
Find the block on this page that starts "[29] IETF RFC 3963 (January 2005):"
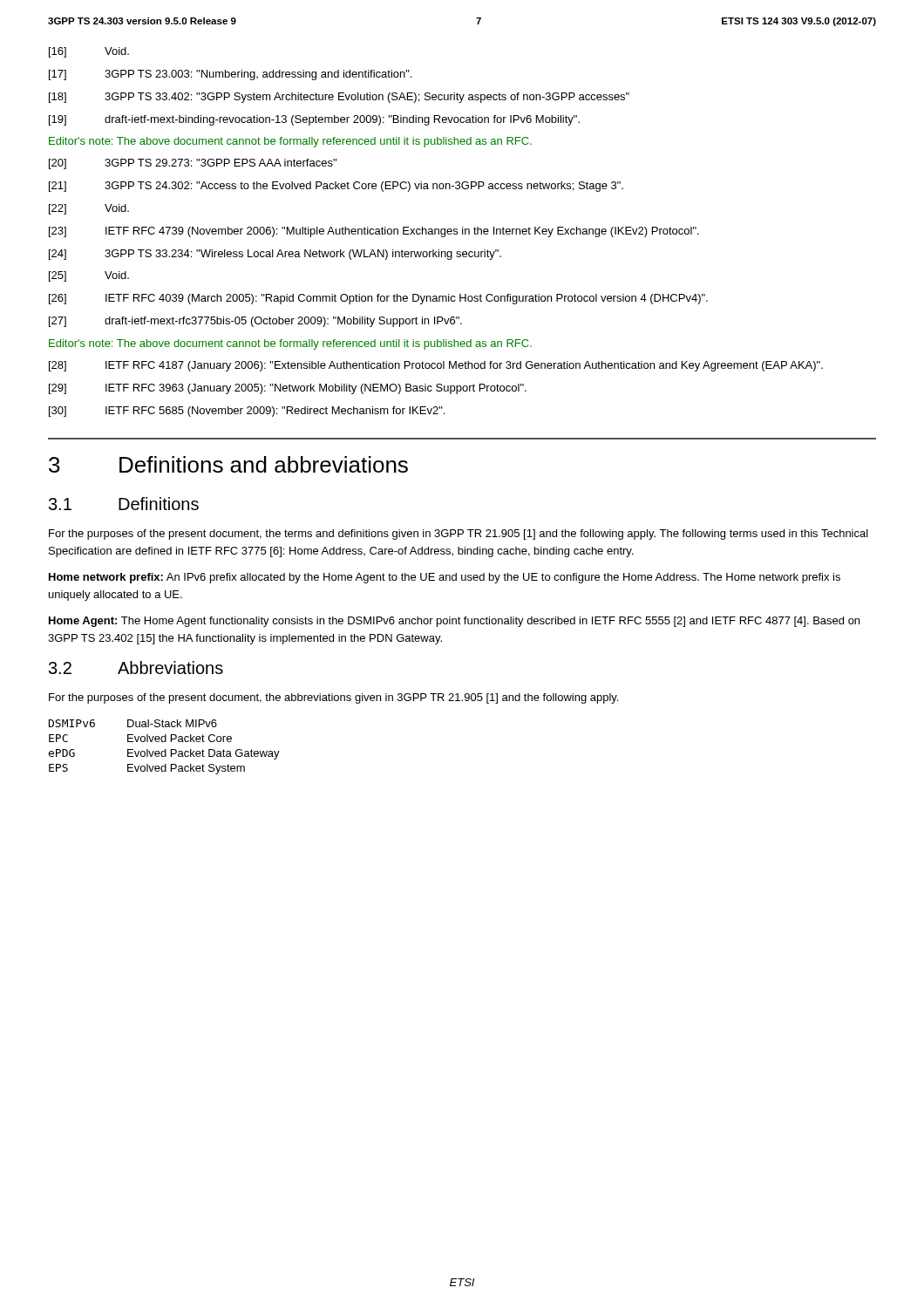(x=462, y=388)
